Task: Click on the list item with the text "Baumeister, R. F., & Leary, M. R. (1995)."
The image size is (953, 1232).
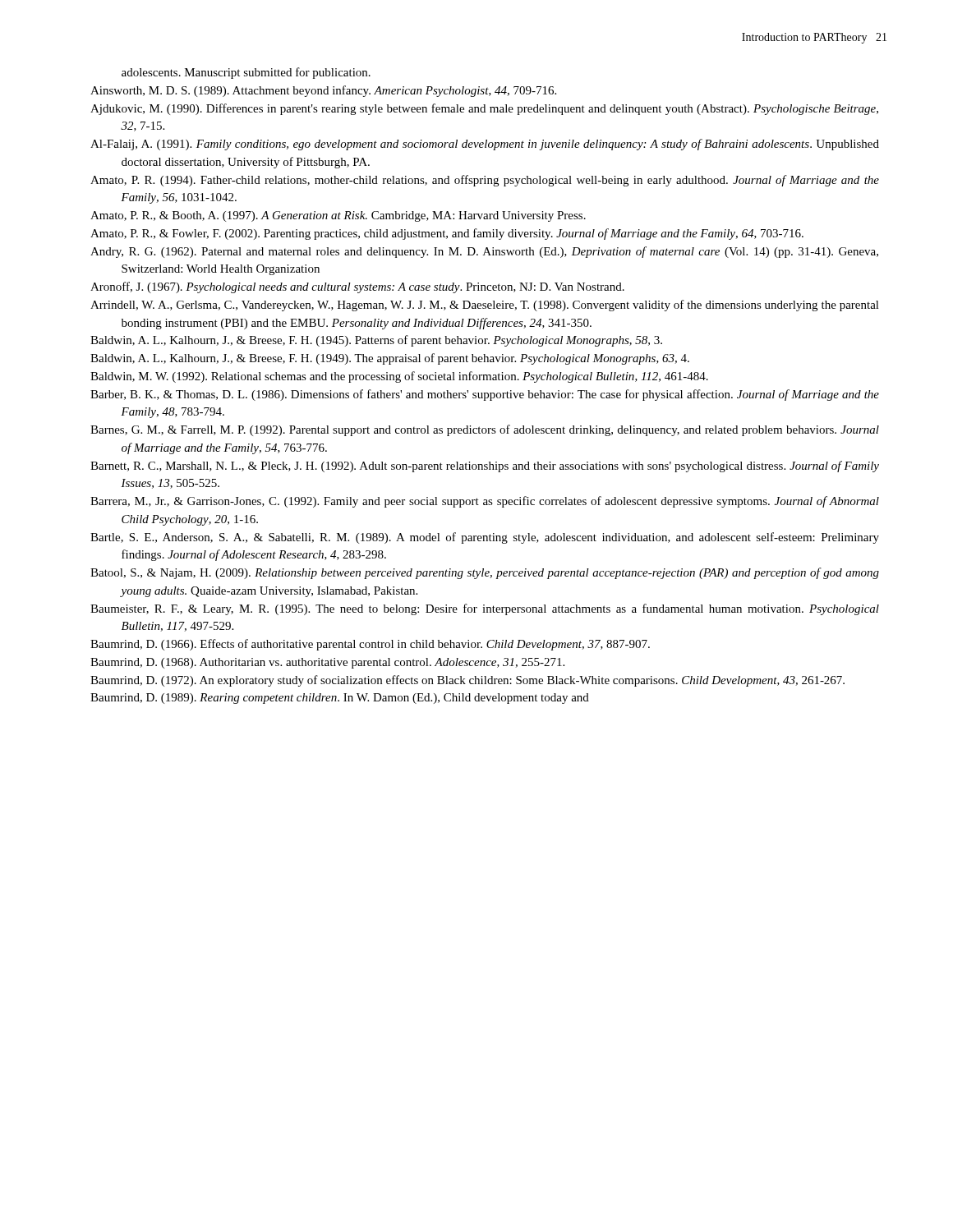Action: pyautogui.click(x=485, y=618)
